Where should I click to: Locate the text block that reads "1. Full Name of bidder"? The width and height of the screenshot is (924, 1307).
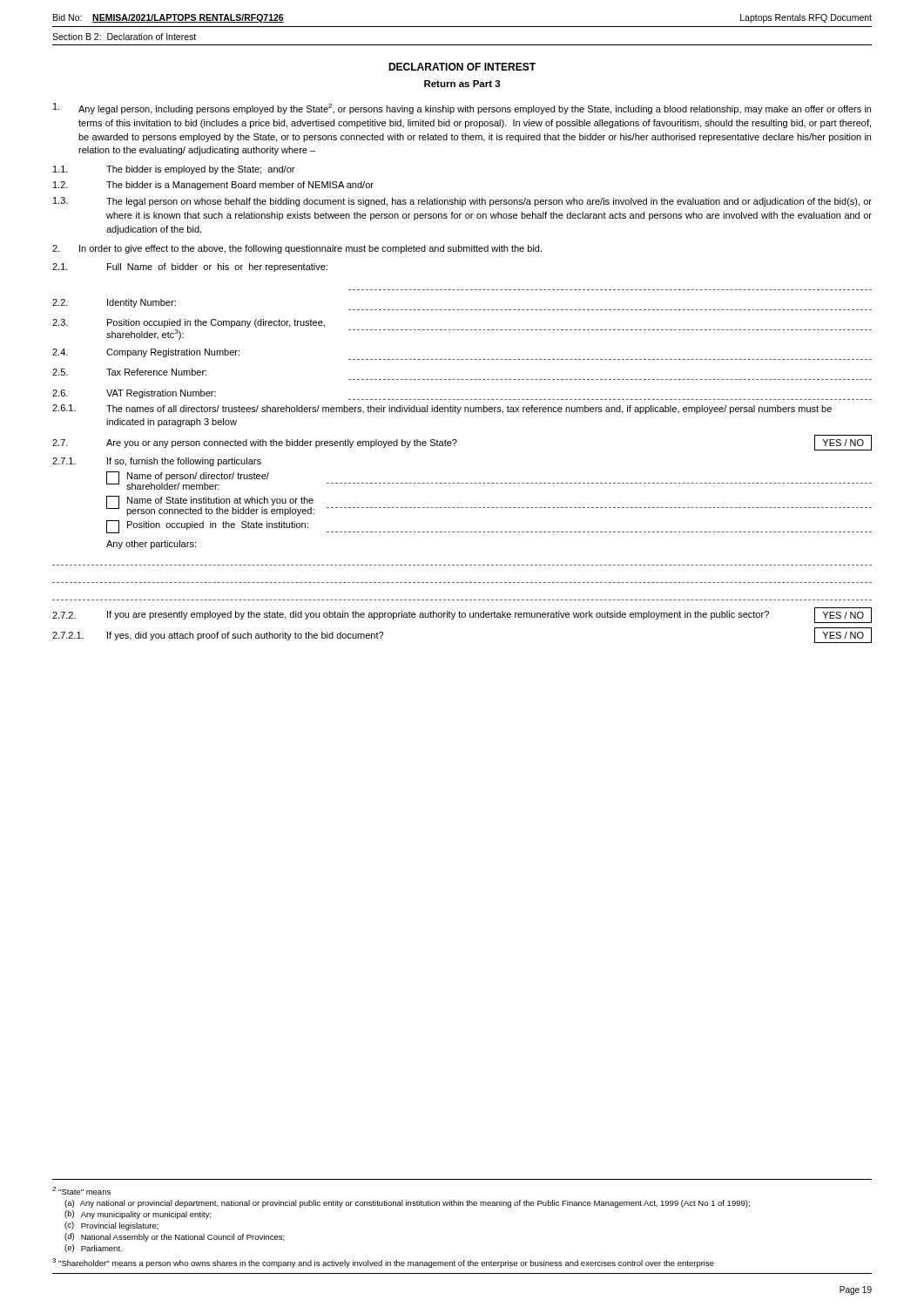pos(190,267)
